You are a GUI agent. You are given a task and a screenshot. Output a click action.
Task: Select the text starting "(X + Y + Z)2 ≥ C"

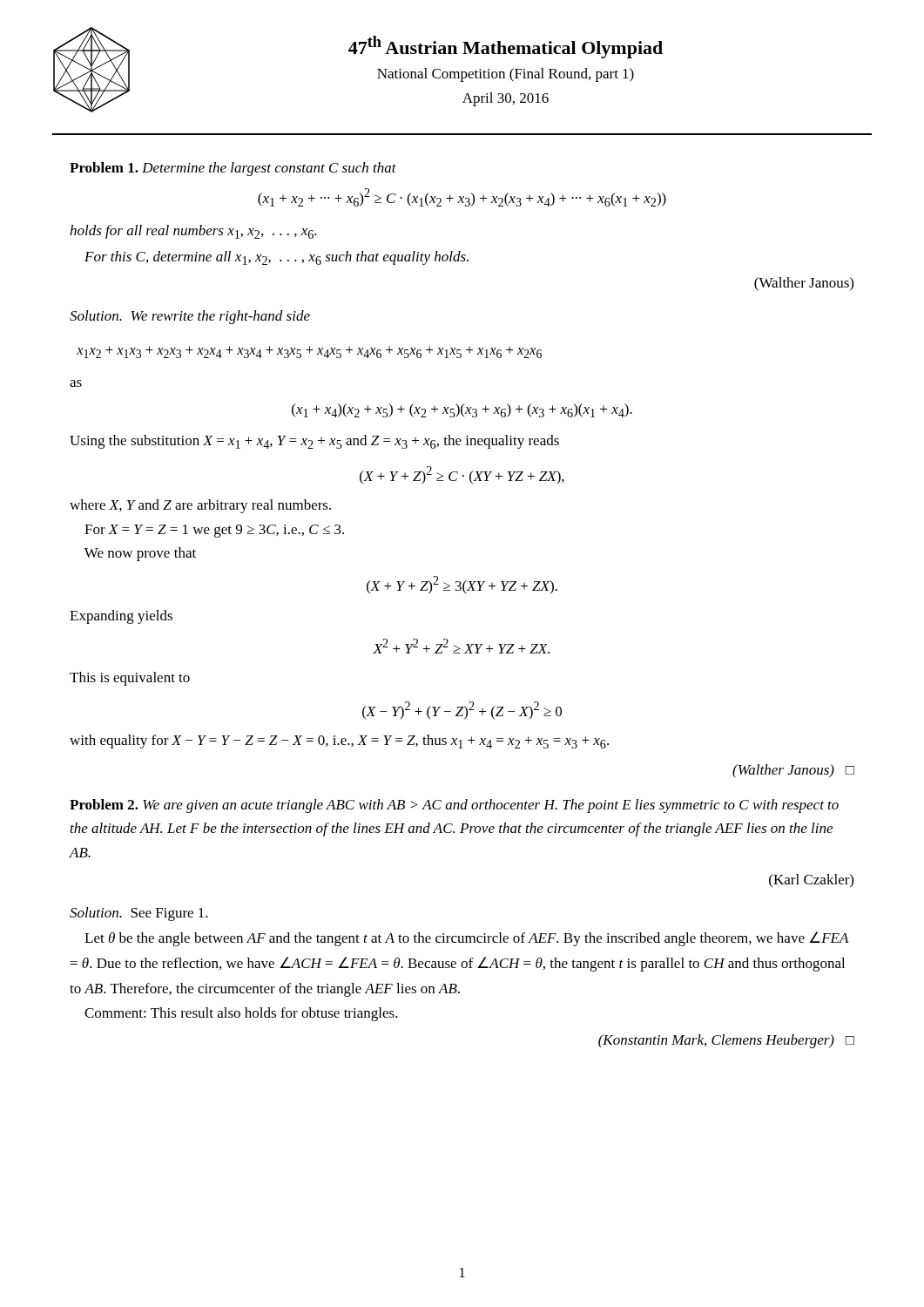462,474
